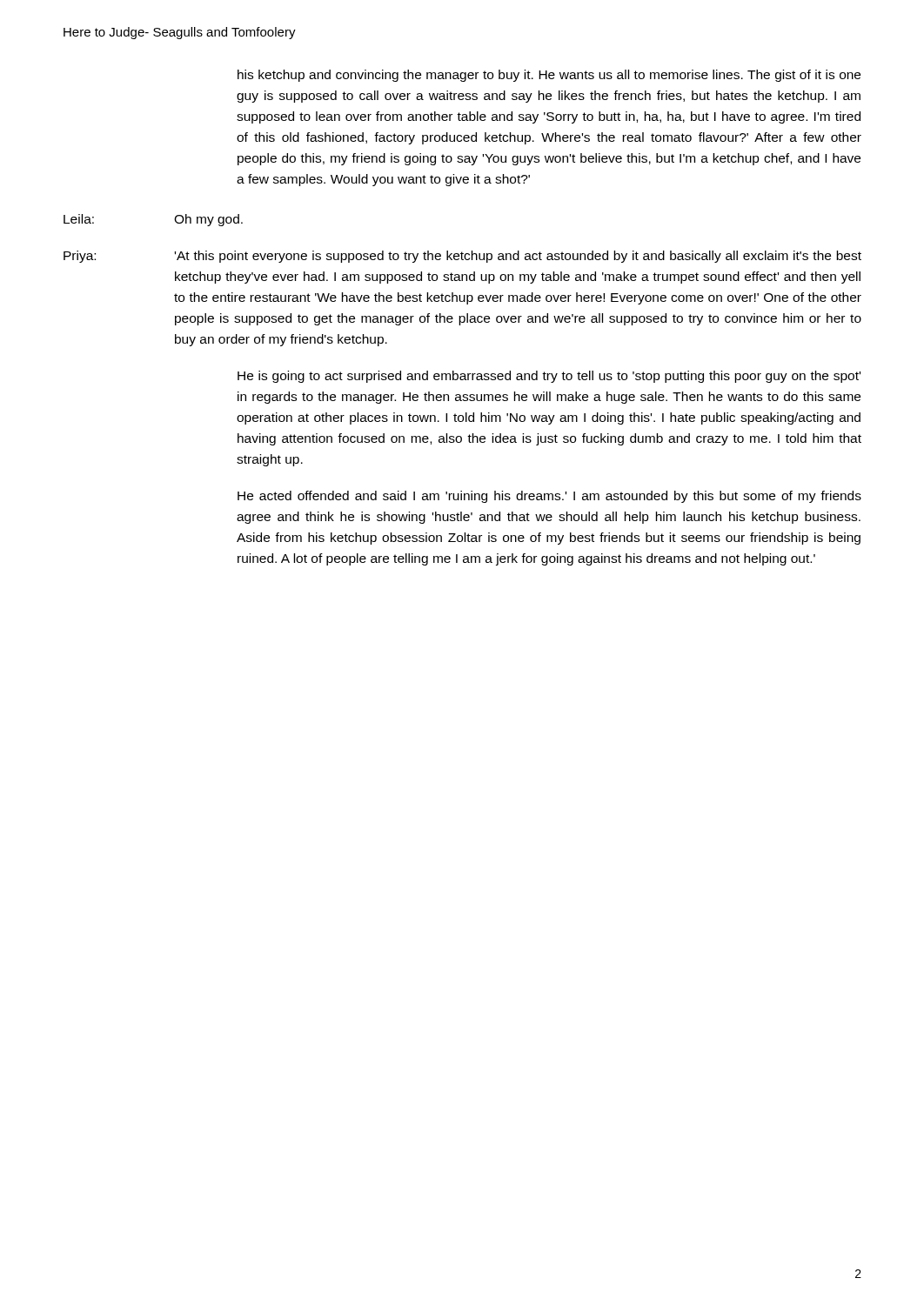Find the text block that says "Priya: 'At this point everyone is supposed to"

(462, 298)
